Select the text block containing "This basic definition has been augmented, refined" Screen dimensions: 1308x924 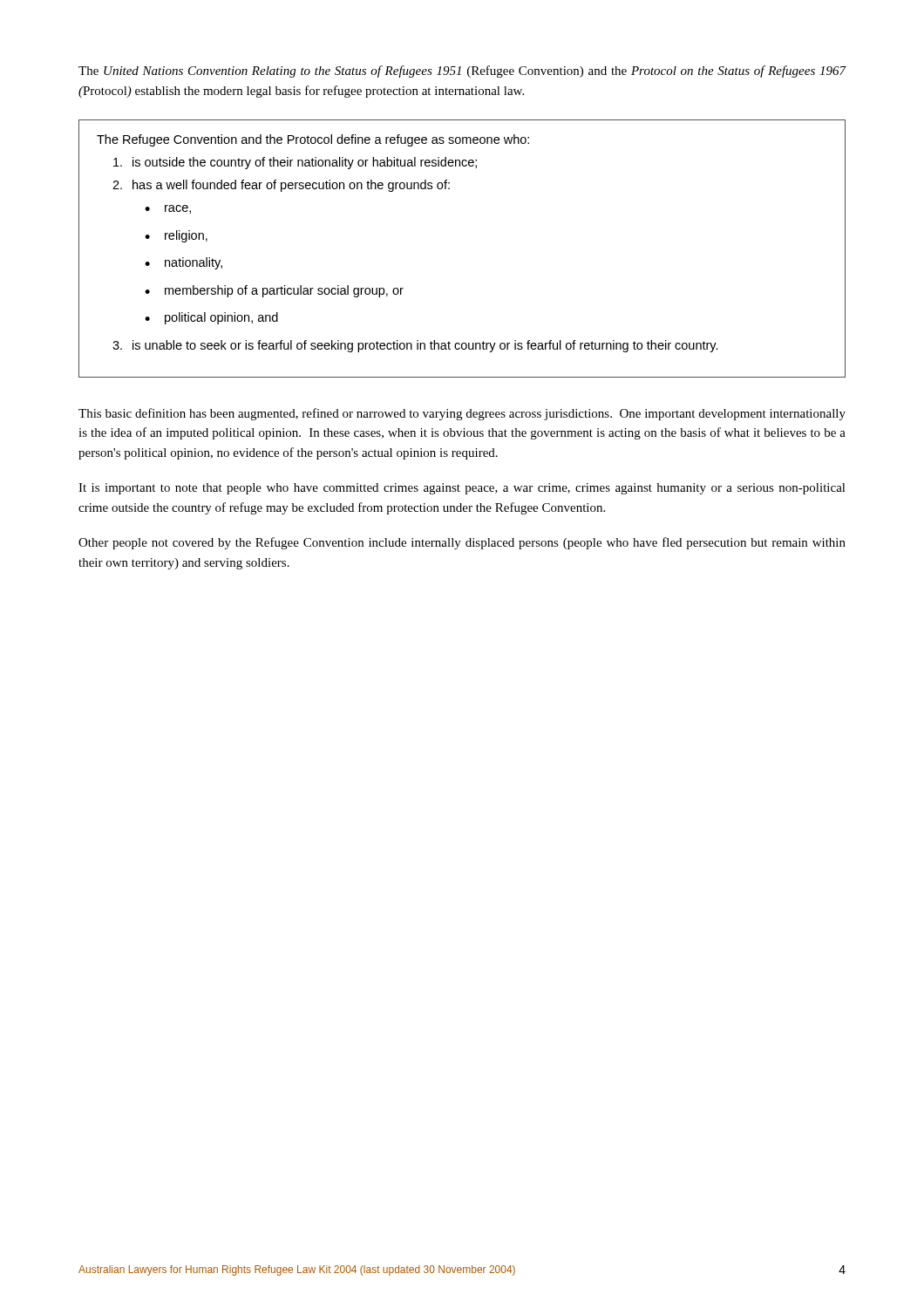tap(462, 433)
